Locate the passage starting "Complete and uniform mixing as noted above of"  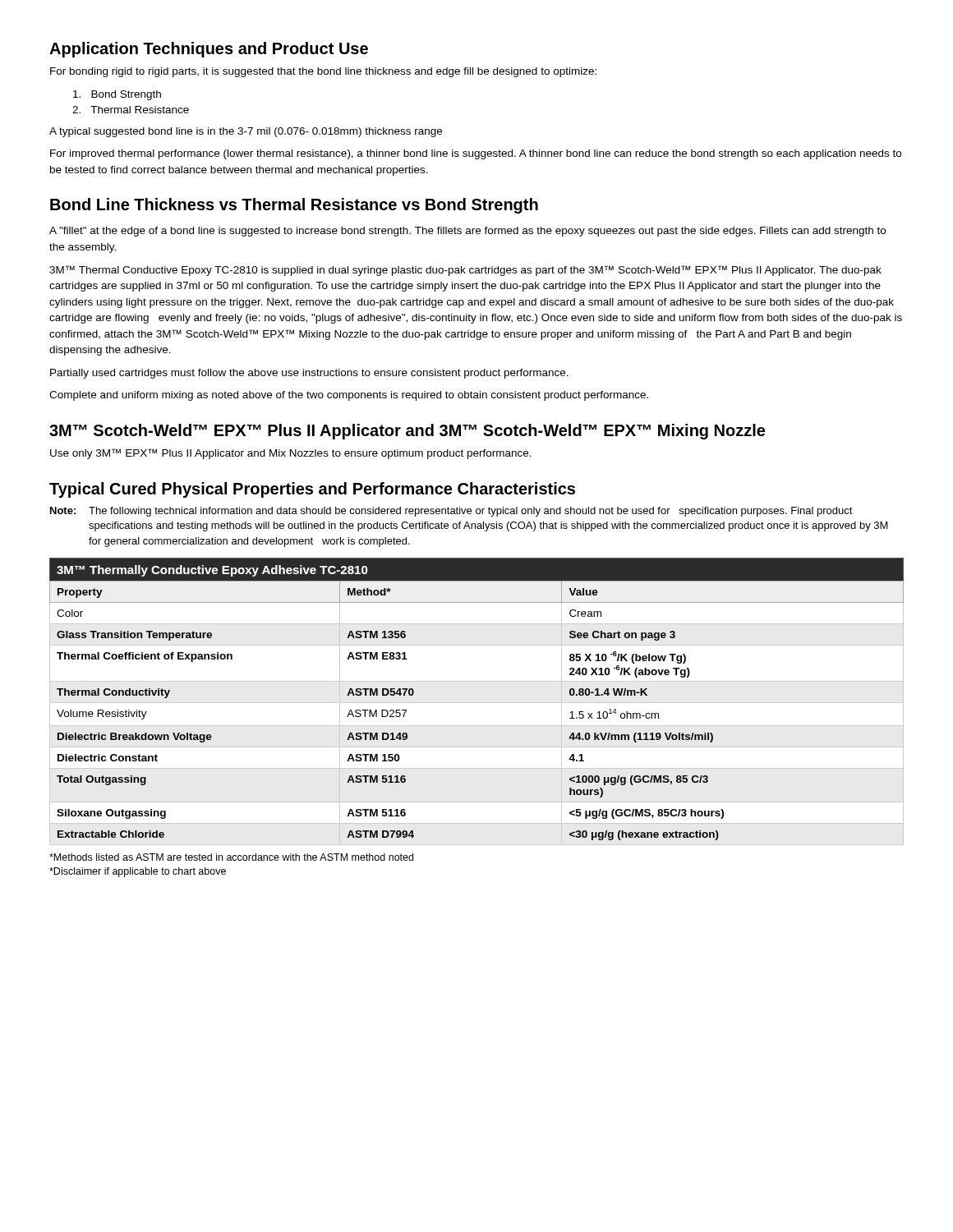click(x=476, y=395)
